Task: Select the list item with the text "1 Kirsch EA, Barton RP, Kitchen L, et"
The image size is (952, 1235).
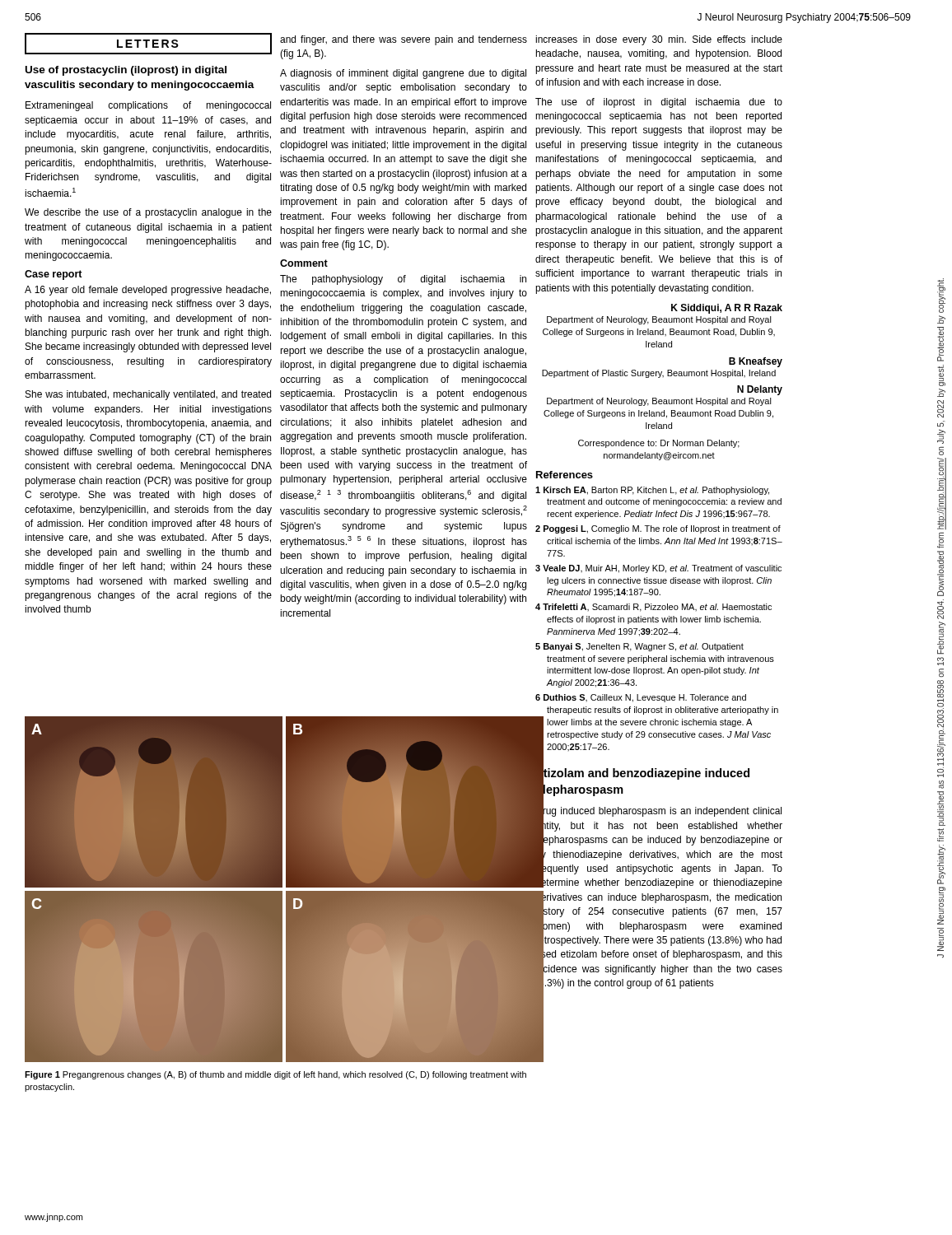Action: tap(659, 502)
